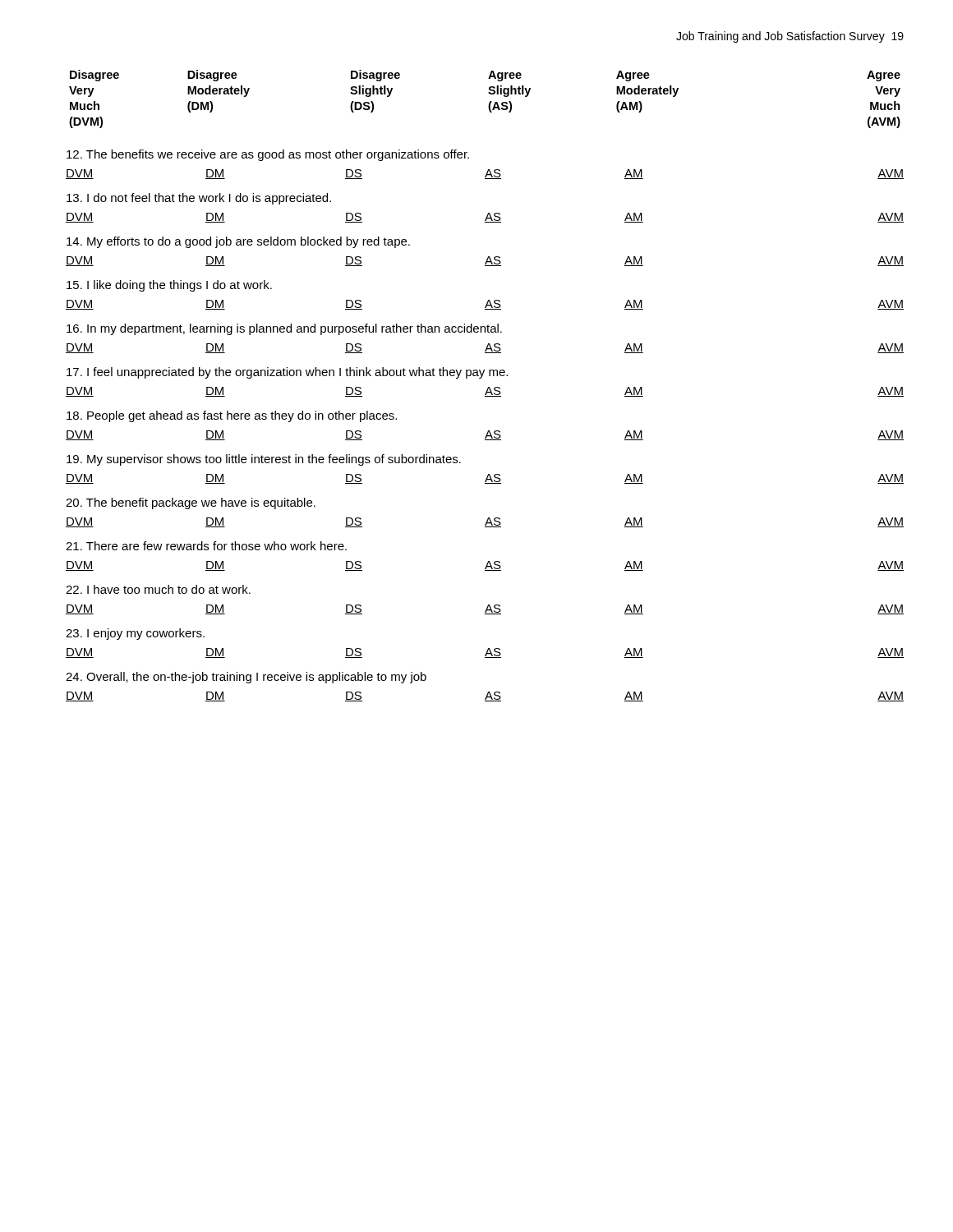Screen dimensions: 1232x953
Task: Find the block on this page that starts "22. I have too"
Action: [485, 599]
